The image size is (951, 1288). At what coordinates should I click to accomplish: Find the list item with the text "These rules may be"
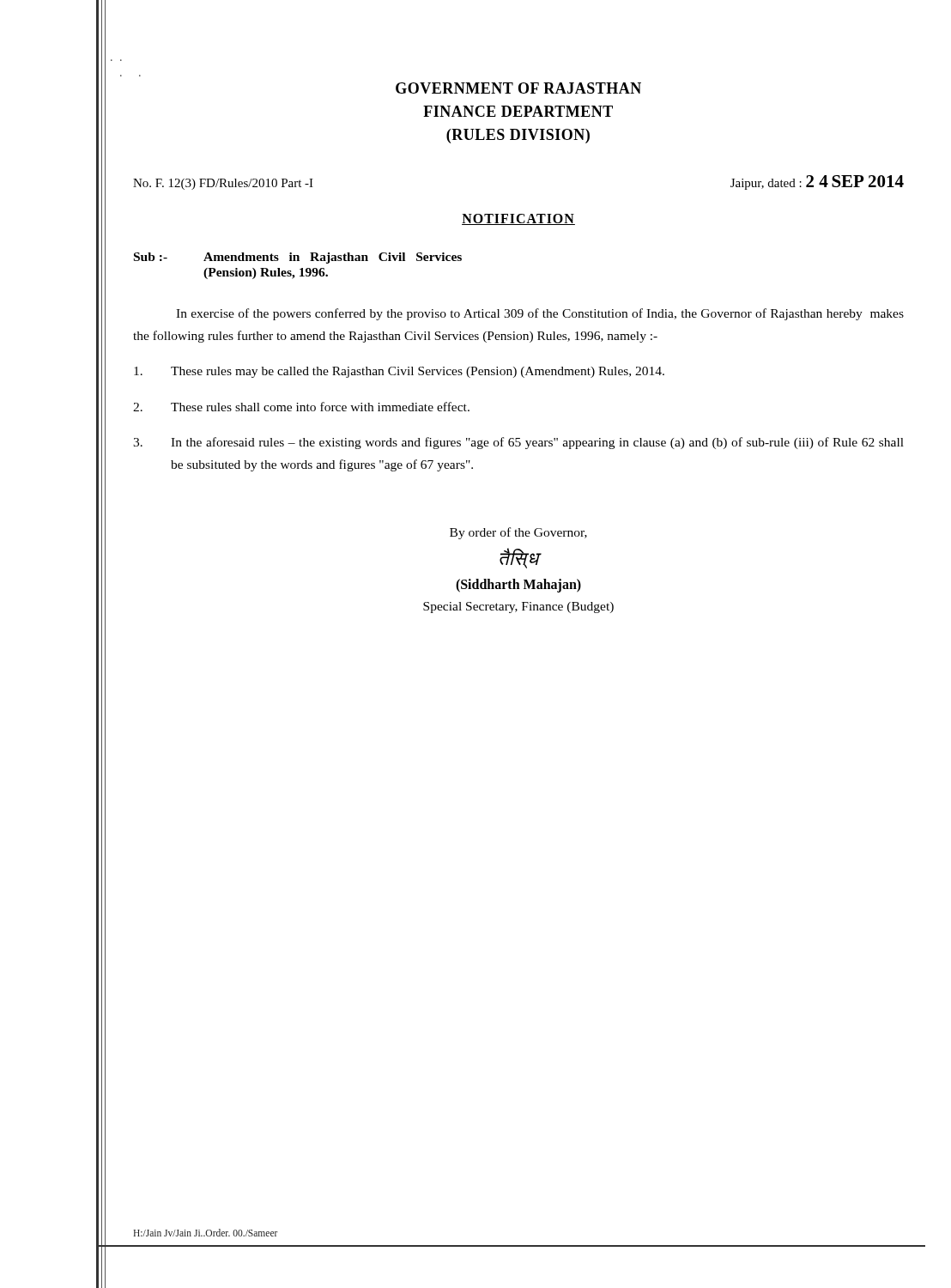pos(518,371)
